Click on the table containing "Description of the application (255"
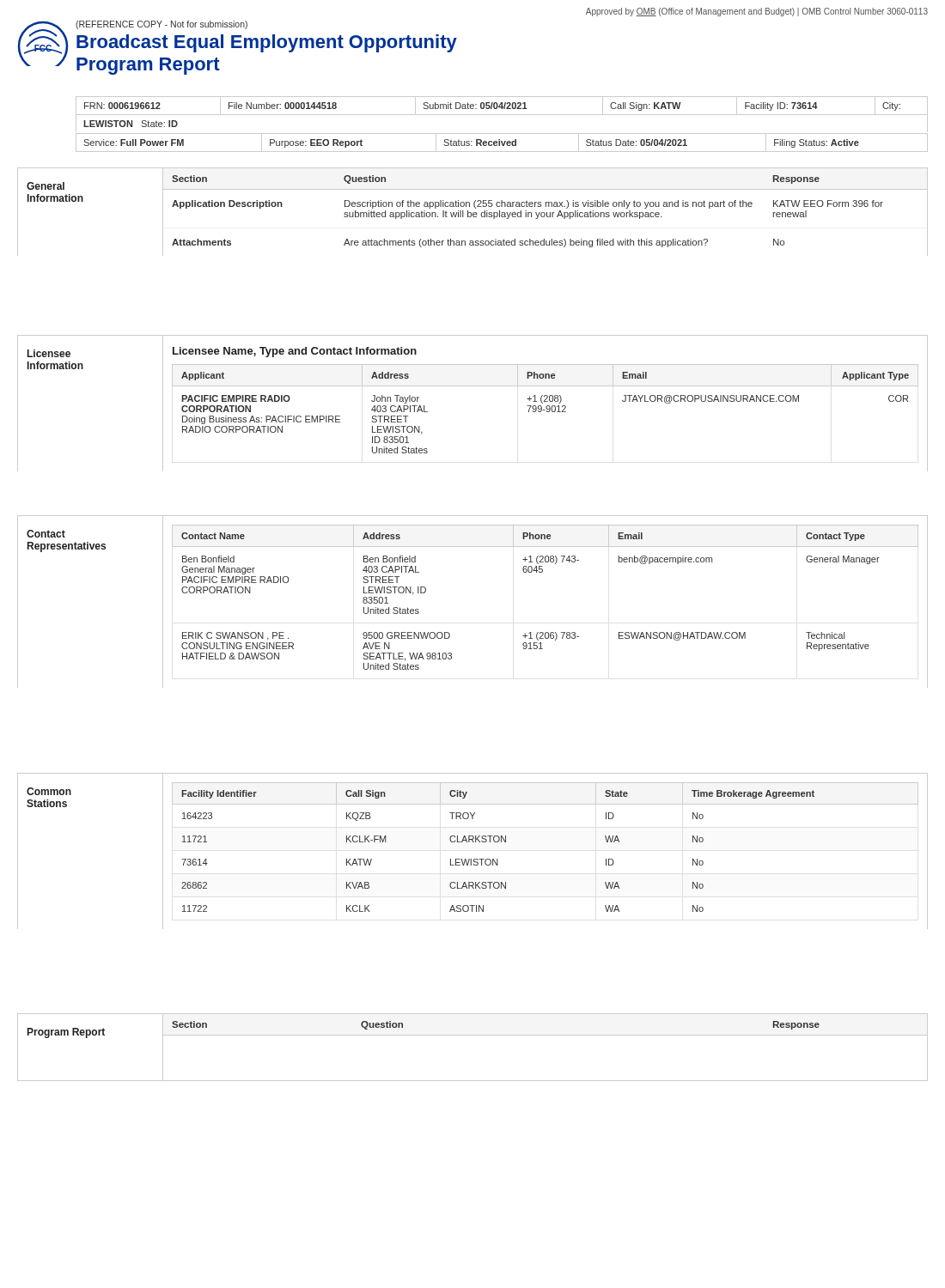The height and width of the screenshot is (1288, 945). coord(545,212)
